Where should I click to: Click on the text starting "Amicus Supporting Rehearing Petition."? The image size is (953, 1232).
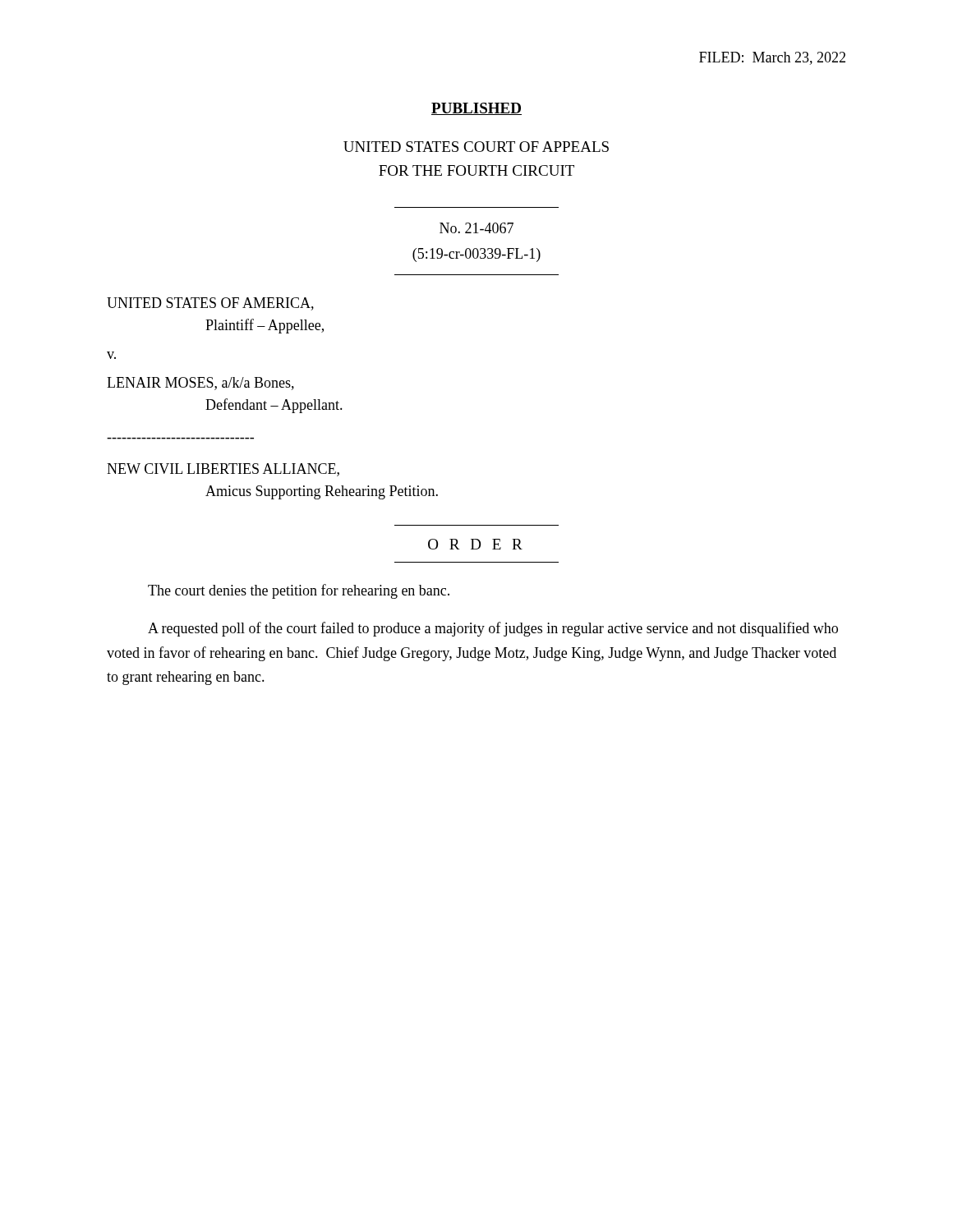[x=322, y=491]
